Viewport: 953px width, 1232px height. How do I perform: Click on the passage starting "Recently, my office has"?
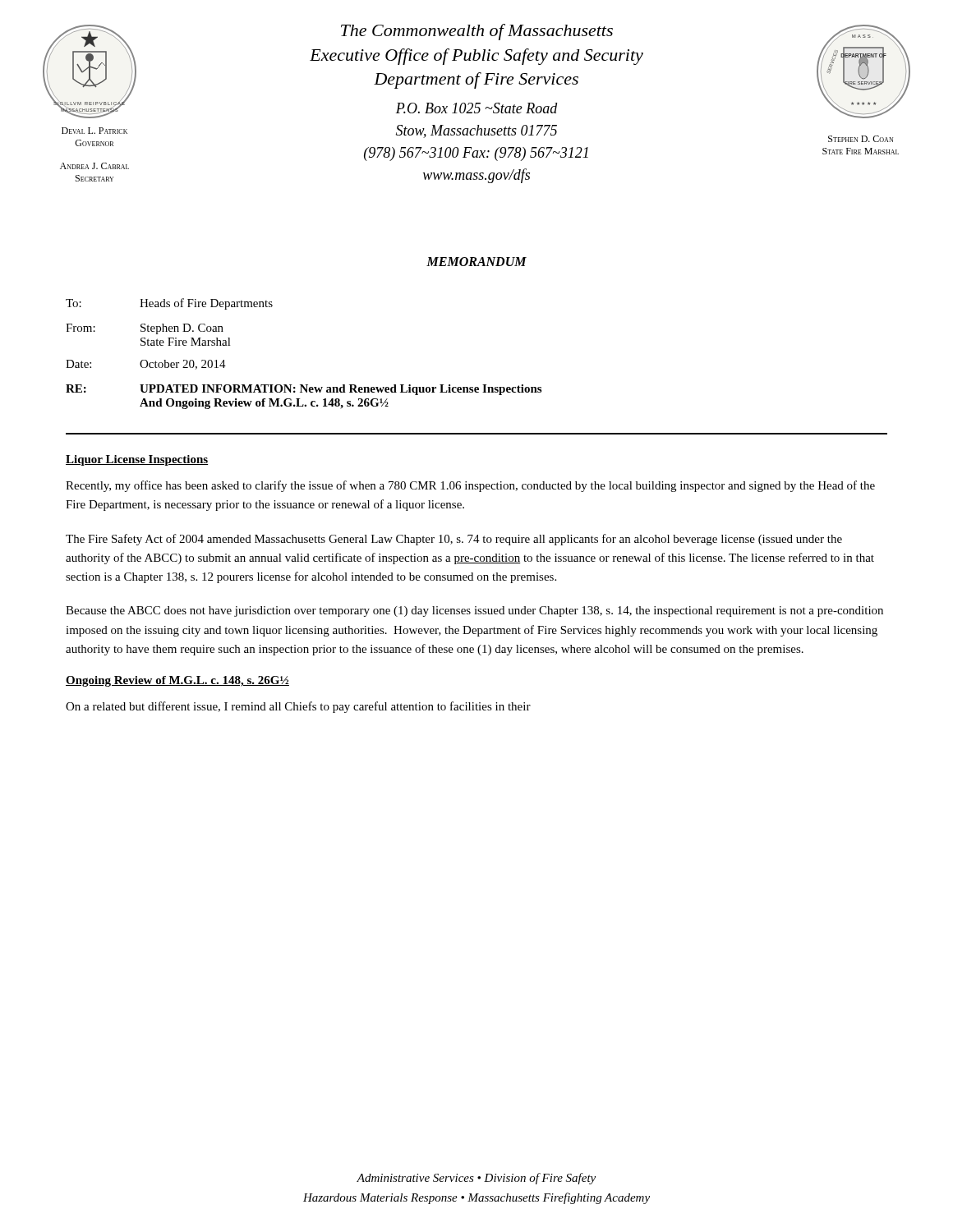click(x=470, y=495)
